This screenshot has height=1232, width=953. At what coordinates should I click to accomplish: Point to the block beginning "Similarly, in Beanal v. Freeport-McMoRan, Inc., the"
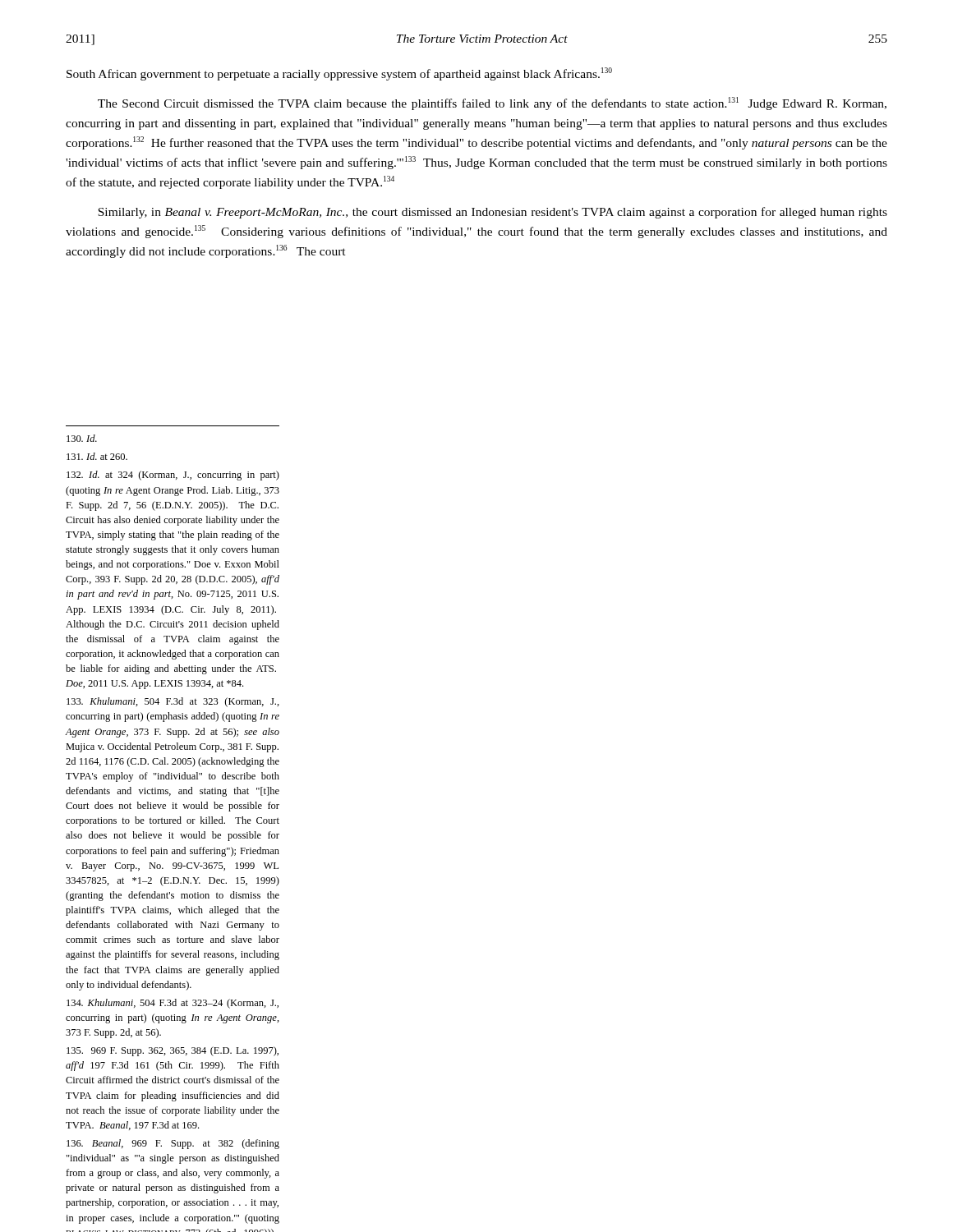coord(476,232)
